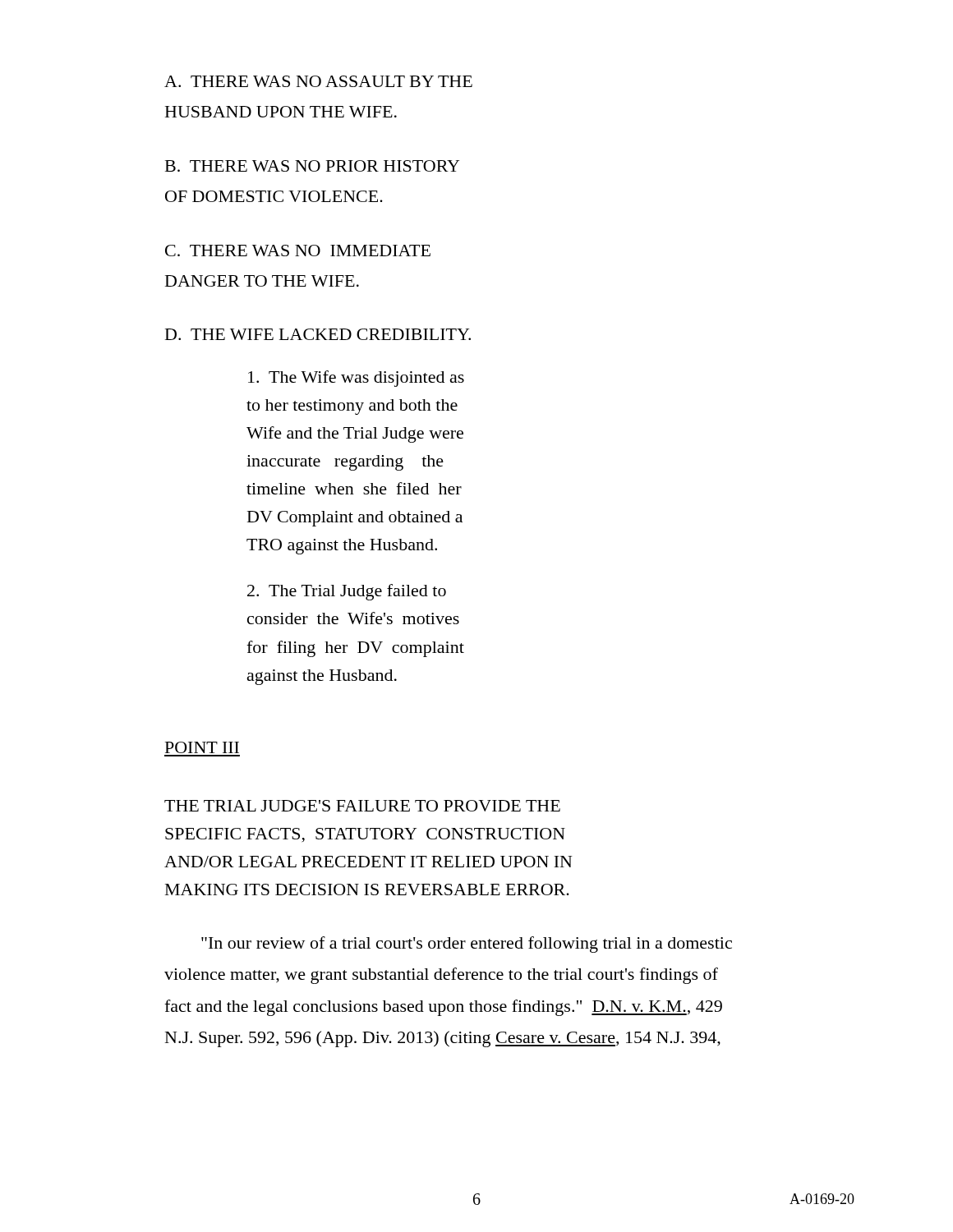This screenshot has width=953, height=1232.
Task: Navigate to the passage starting "B. THERE WAS NO PRIOR HISTORYOF DOMESTIC VIOLENCE."
Action: click(312, 181)
